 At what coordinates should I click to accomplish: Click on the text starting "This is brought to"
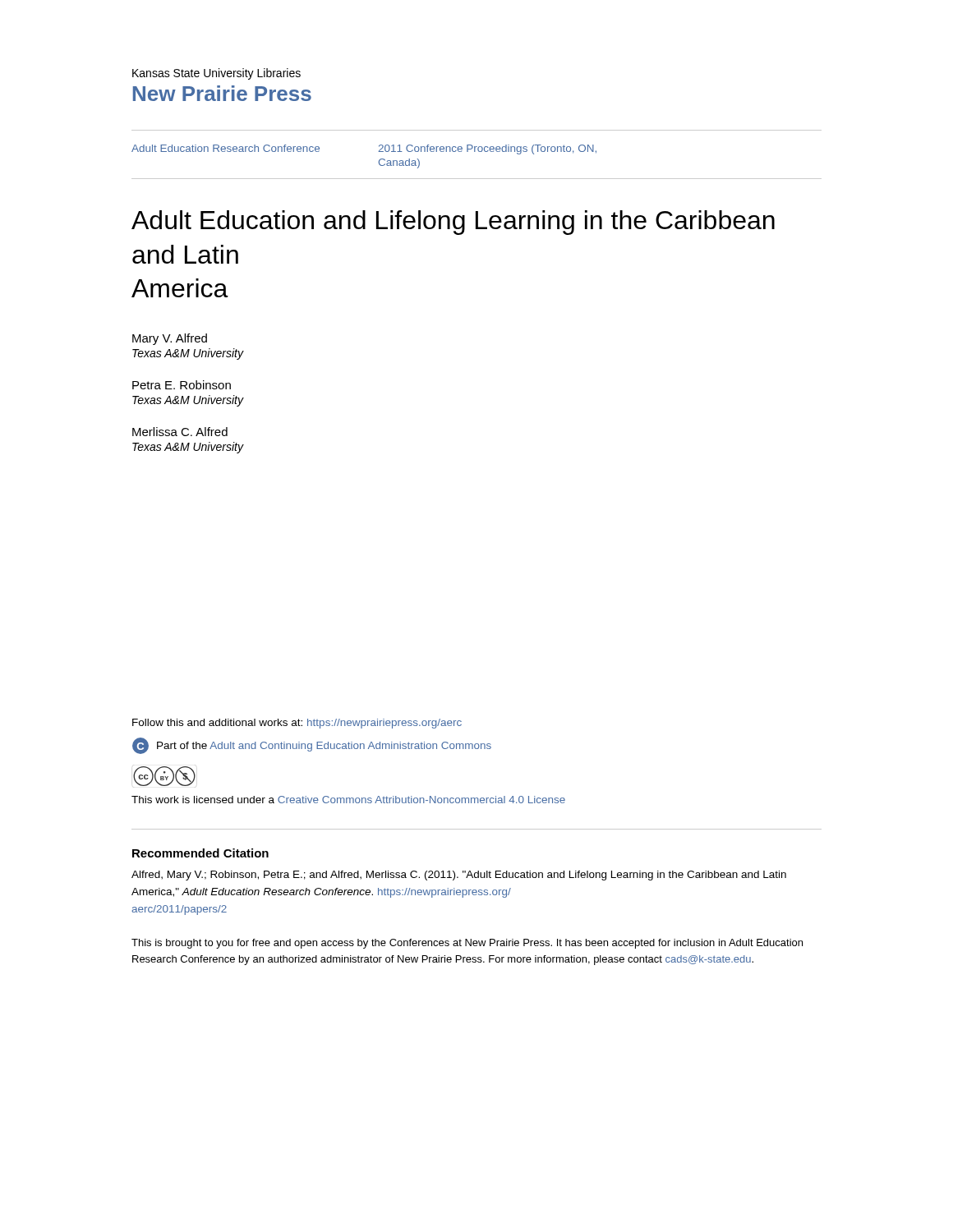(x=467, y=950)
